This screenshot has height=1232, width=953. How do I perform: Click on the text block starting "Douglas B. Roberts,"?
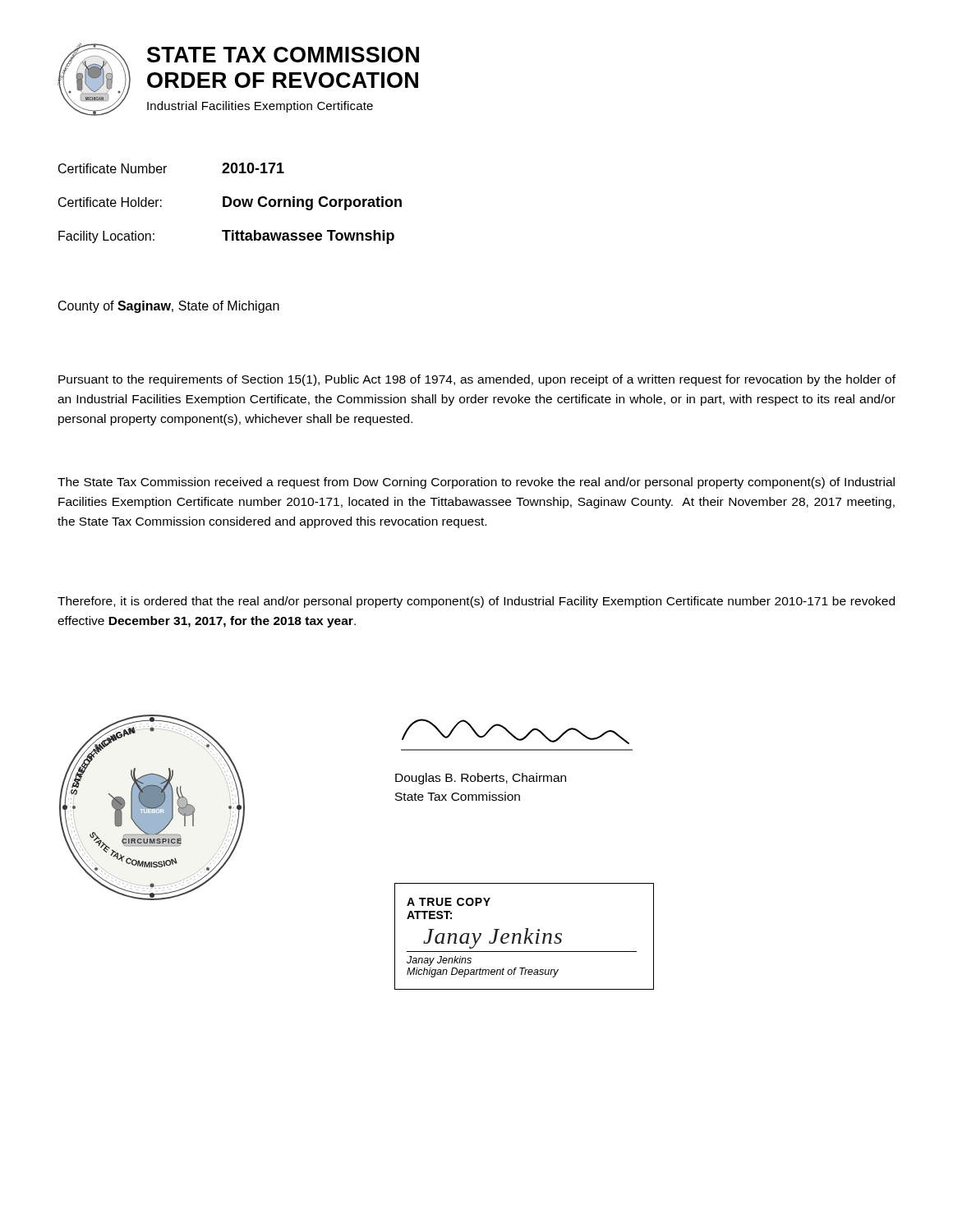pyautogui.click(x=522, y=754)
